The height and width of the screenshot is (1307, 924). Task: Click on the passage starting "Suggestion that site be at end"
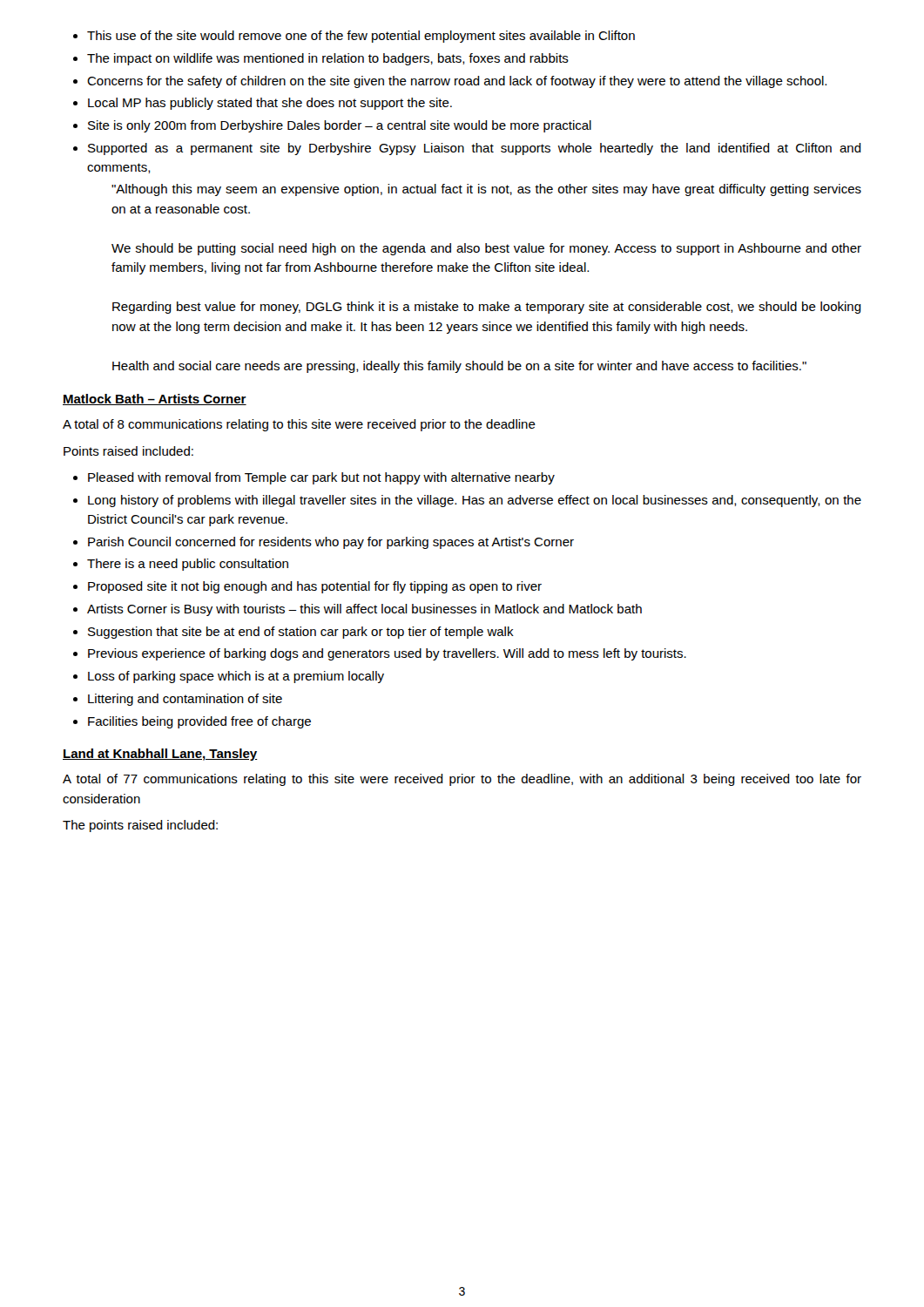[x=474, y=631]
